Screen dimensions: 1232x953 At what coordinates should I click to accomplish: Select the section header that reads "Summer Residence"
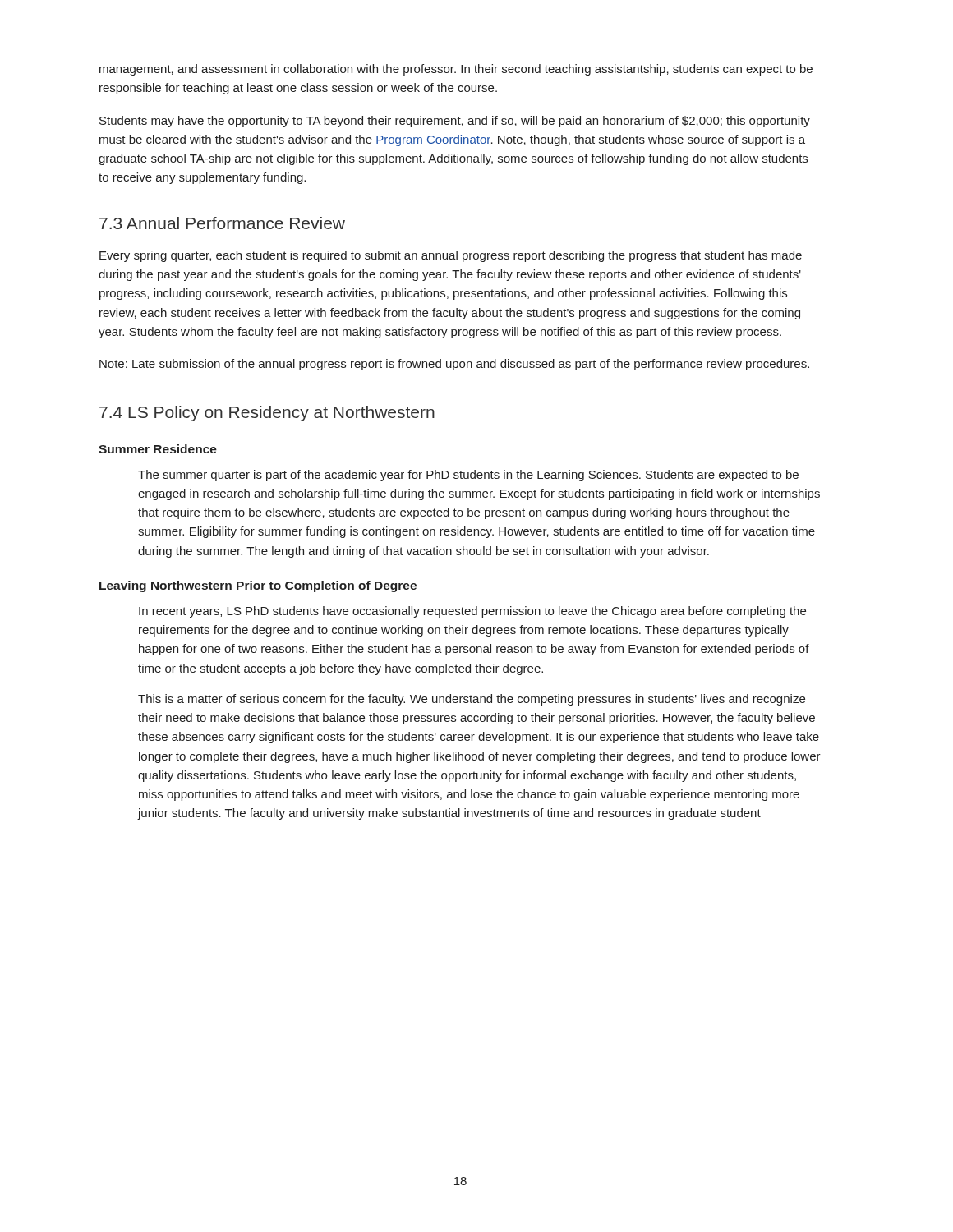(158, 449)
